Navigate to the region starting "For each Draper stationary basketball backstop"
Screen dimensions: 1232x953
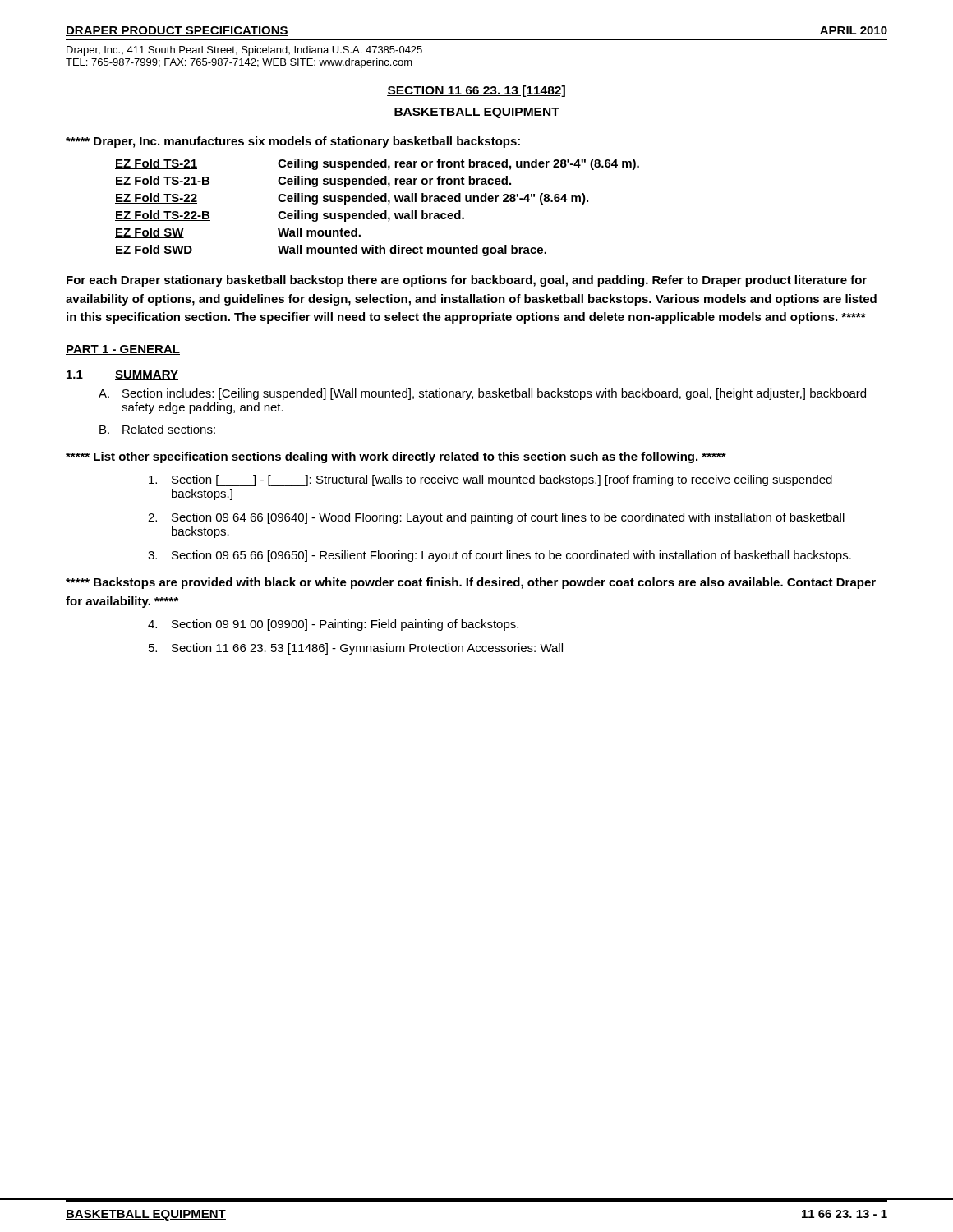tap(471, 298)
